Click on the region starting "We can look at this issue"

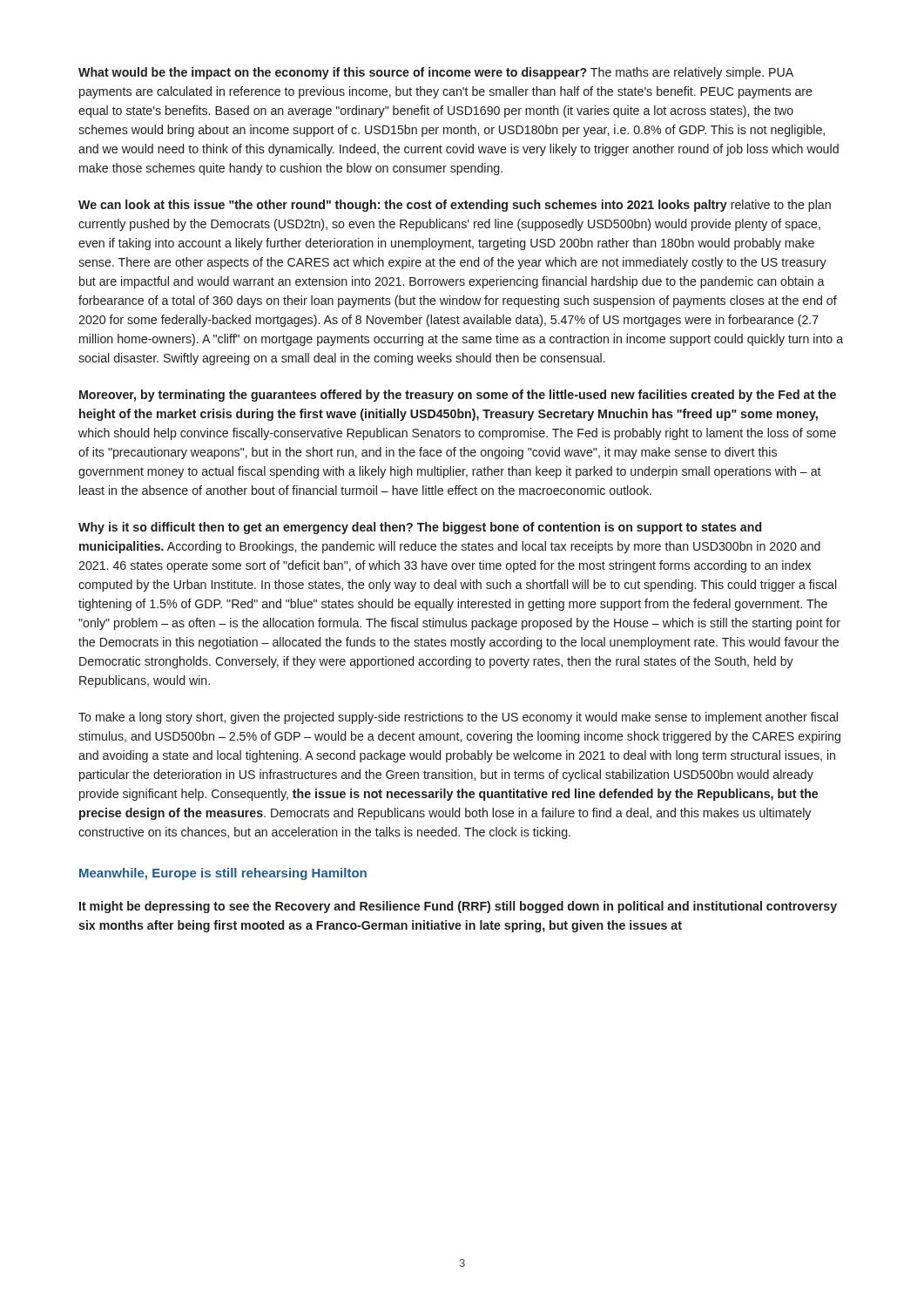(461, 281)
